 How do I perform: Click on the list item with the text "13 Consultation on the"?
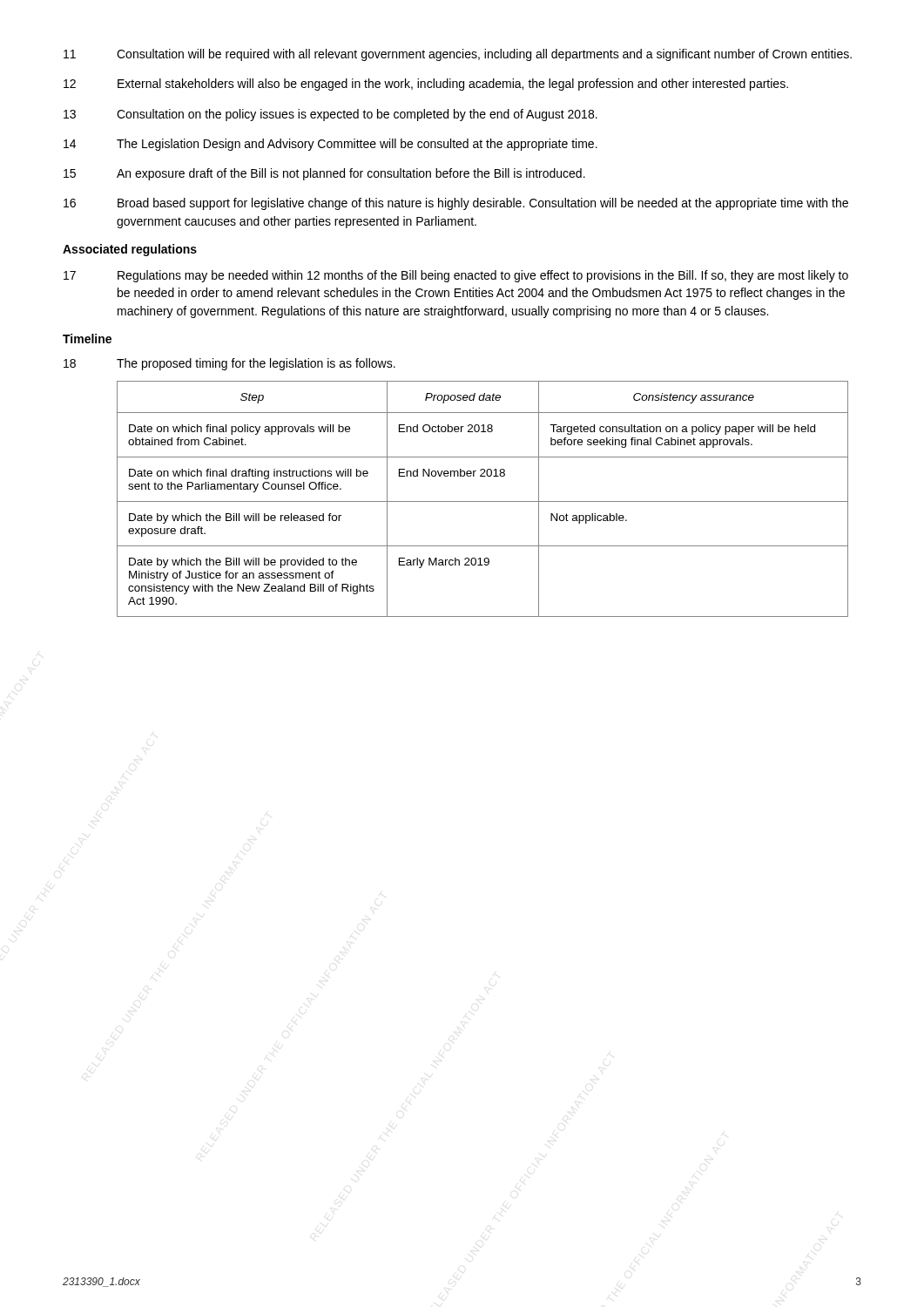coord(462,114)
